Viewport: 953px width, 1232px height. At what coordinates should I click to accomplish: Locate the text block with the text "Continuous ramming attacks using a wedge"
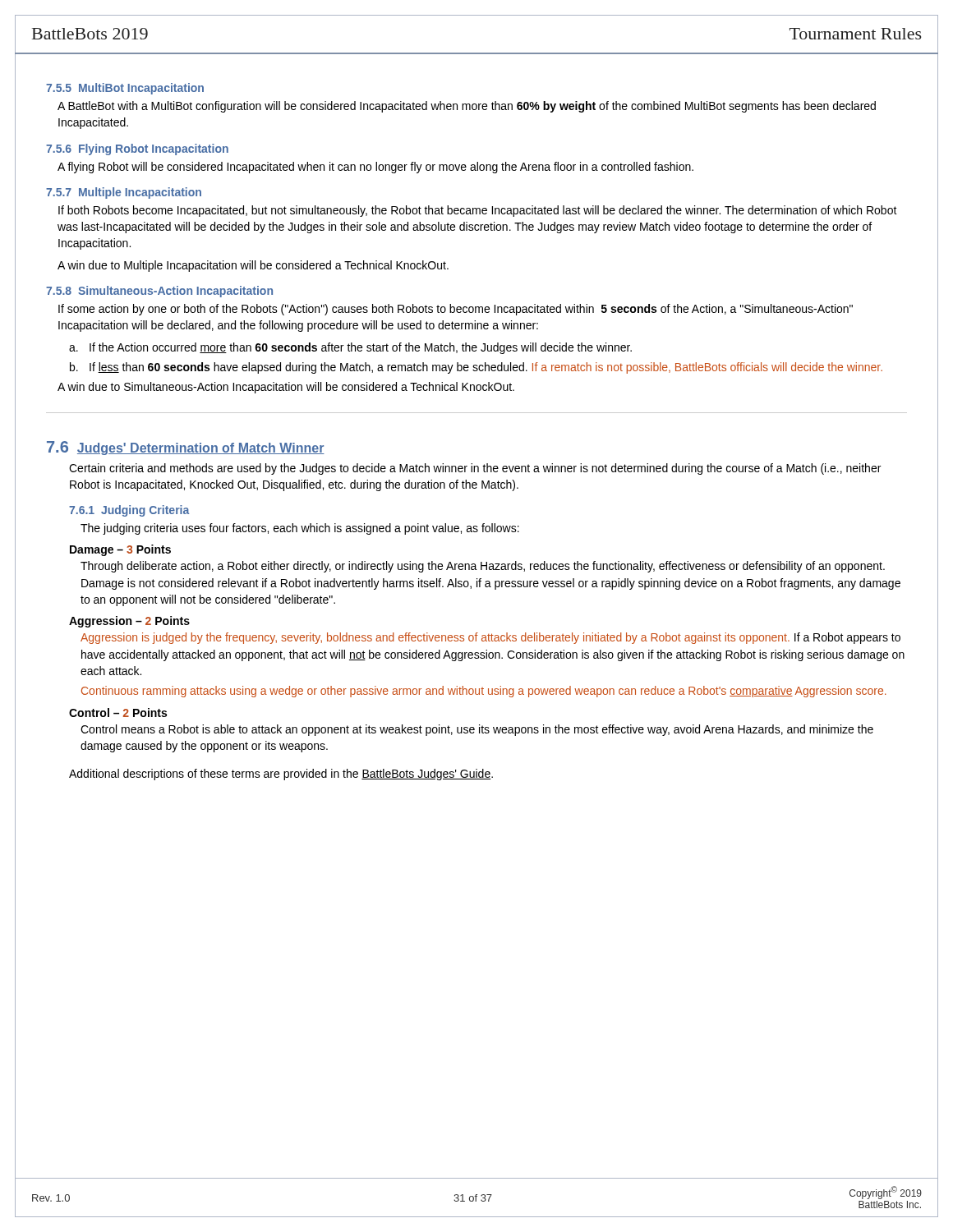pos(484,691)
